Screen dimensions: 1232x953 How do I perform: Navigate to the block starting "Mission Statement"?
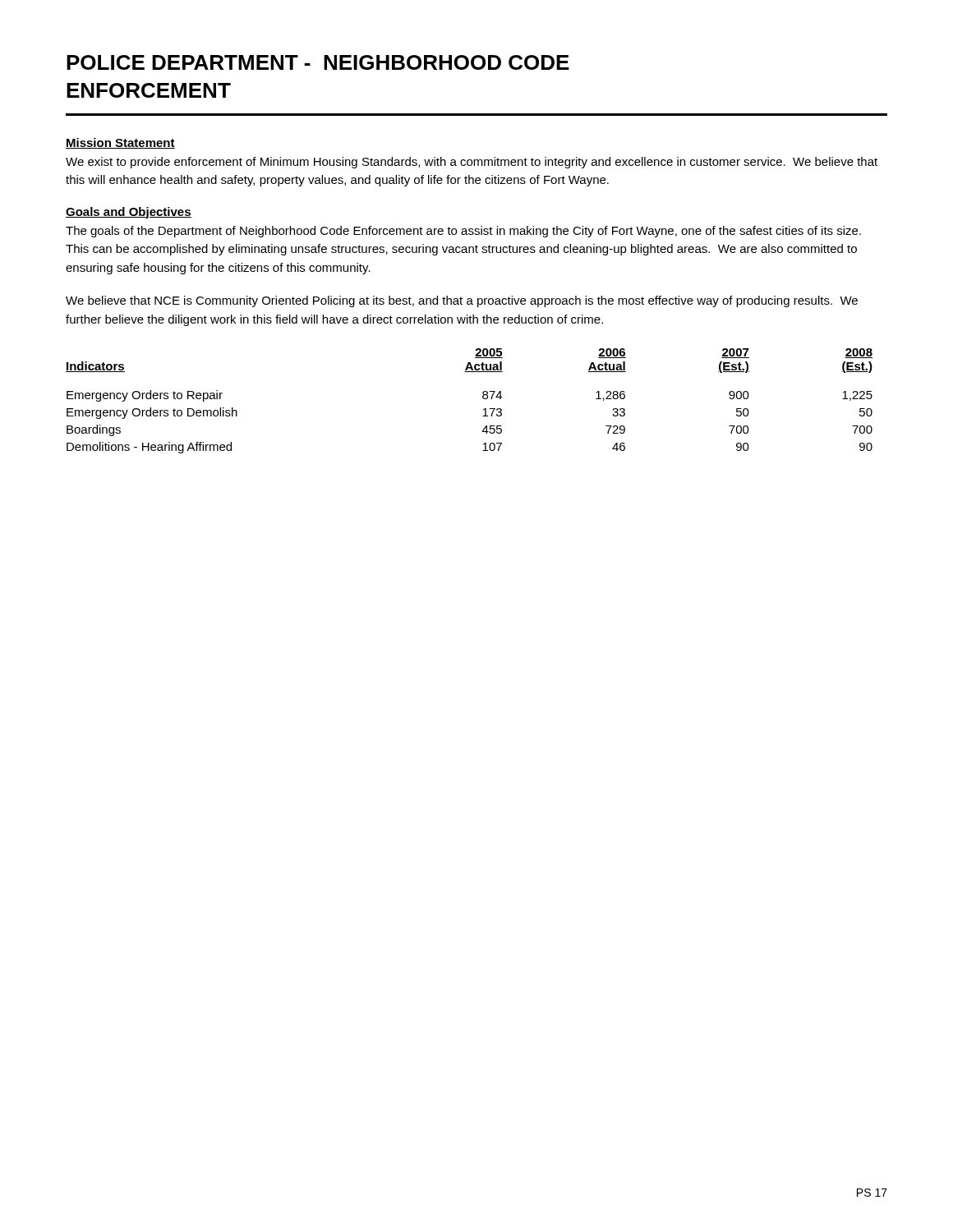click(x=120, y=143)
